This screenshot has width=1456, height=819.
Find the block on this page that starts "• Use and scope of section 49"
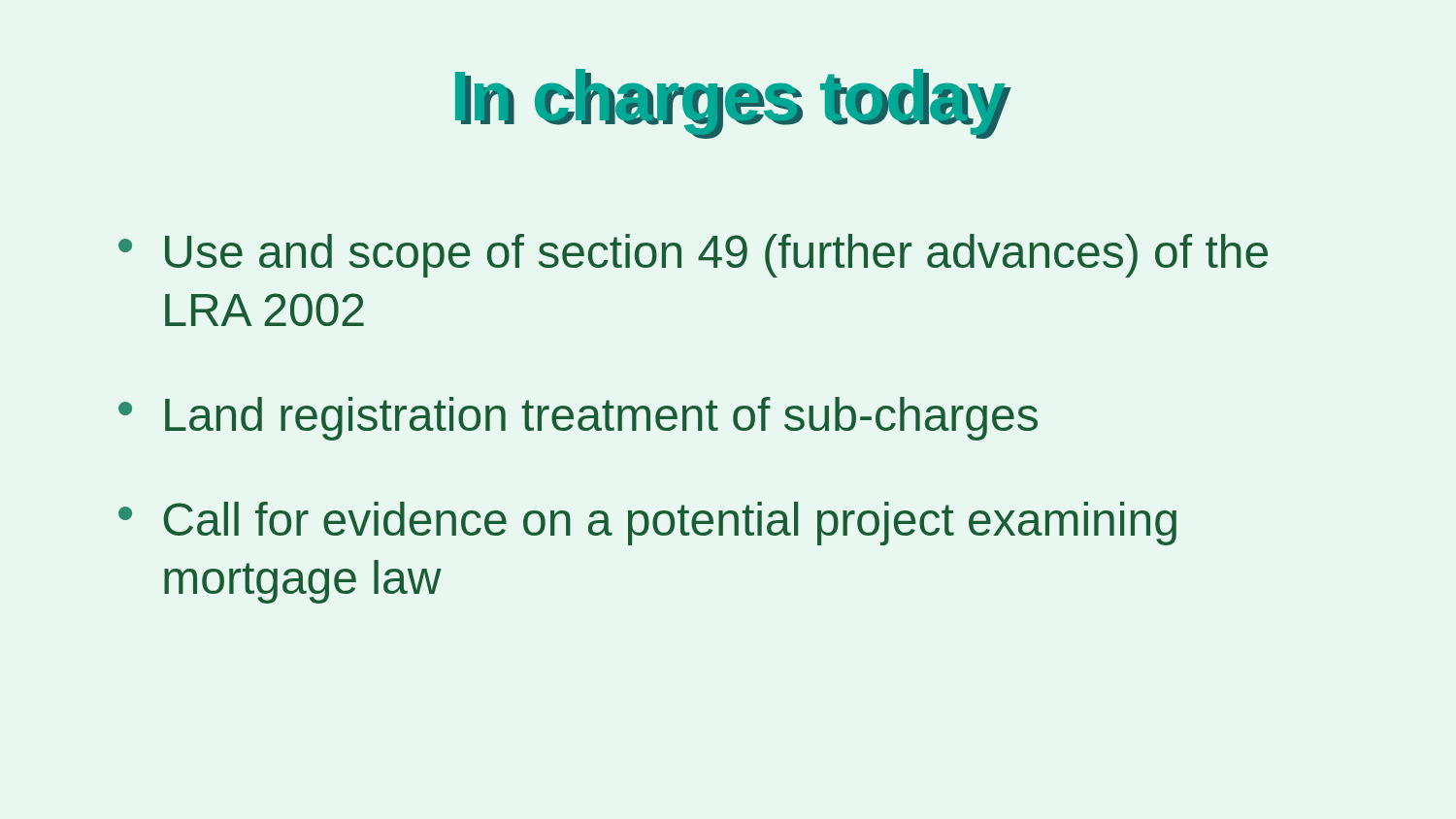699,281
